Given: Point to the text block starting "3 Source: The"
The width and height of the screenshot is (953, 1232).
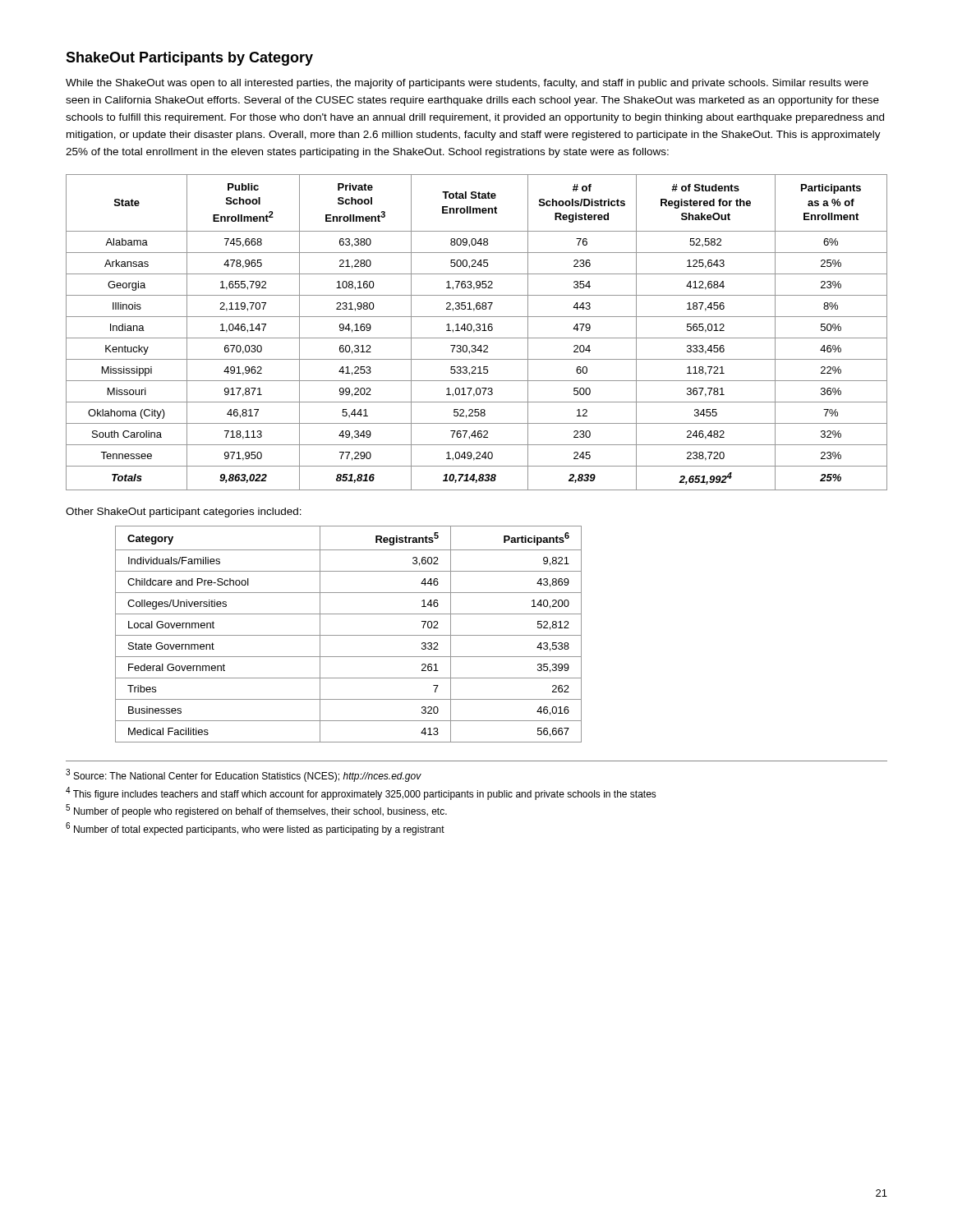Looking at the screenshot, I should coord(243,775).
